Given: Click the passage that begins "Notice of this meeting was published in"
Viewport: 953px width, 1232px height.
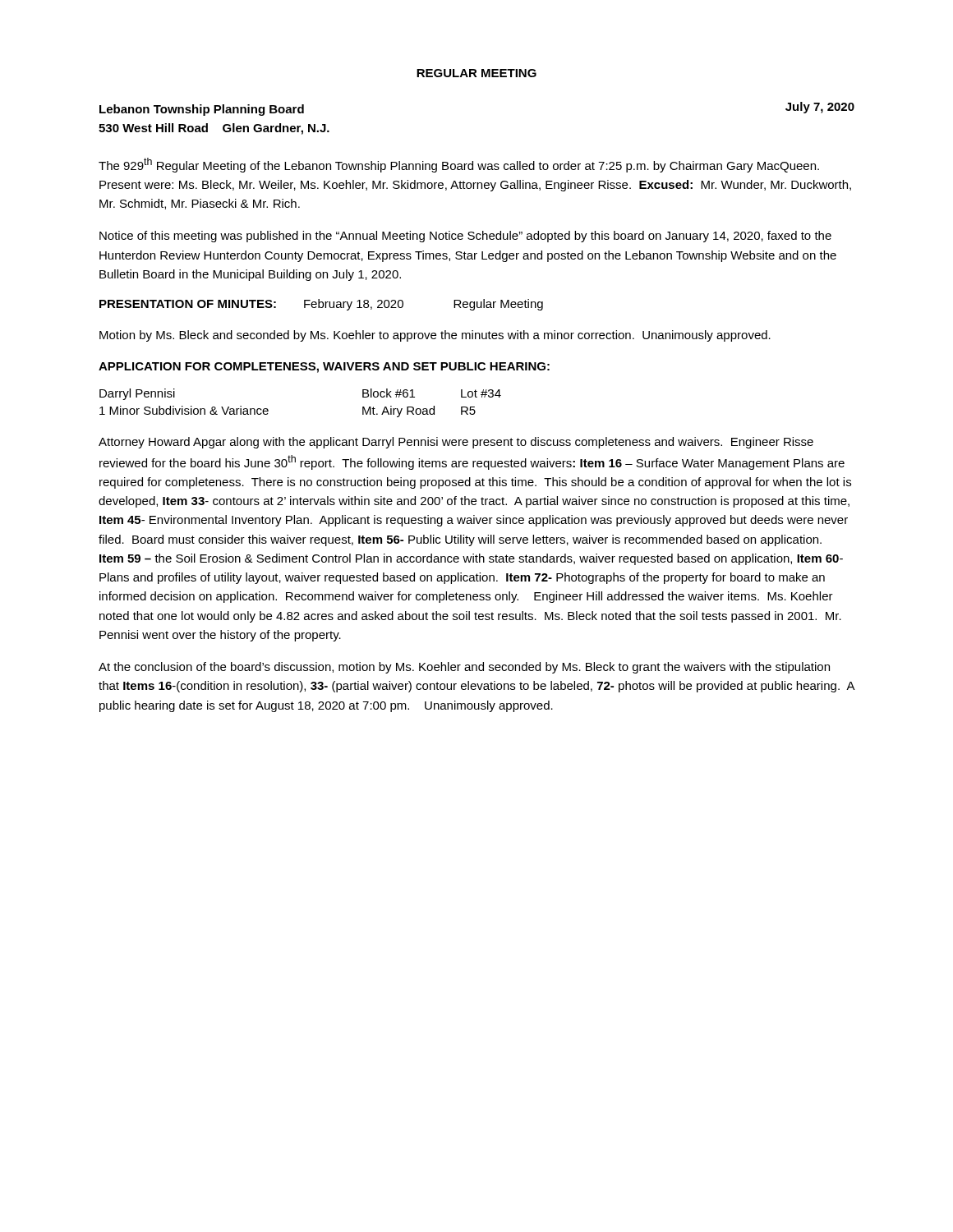Looking at the screenshot, I should (x=468, y=255).
